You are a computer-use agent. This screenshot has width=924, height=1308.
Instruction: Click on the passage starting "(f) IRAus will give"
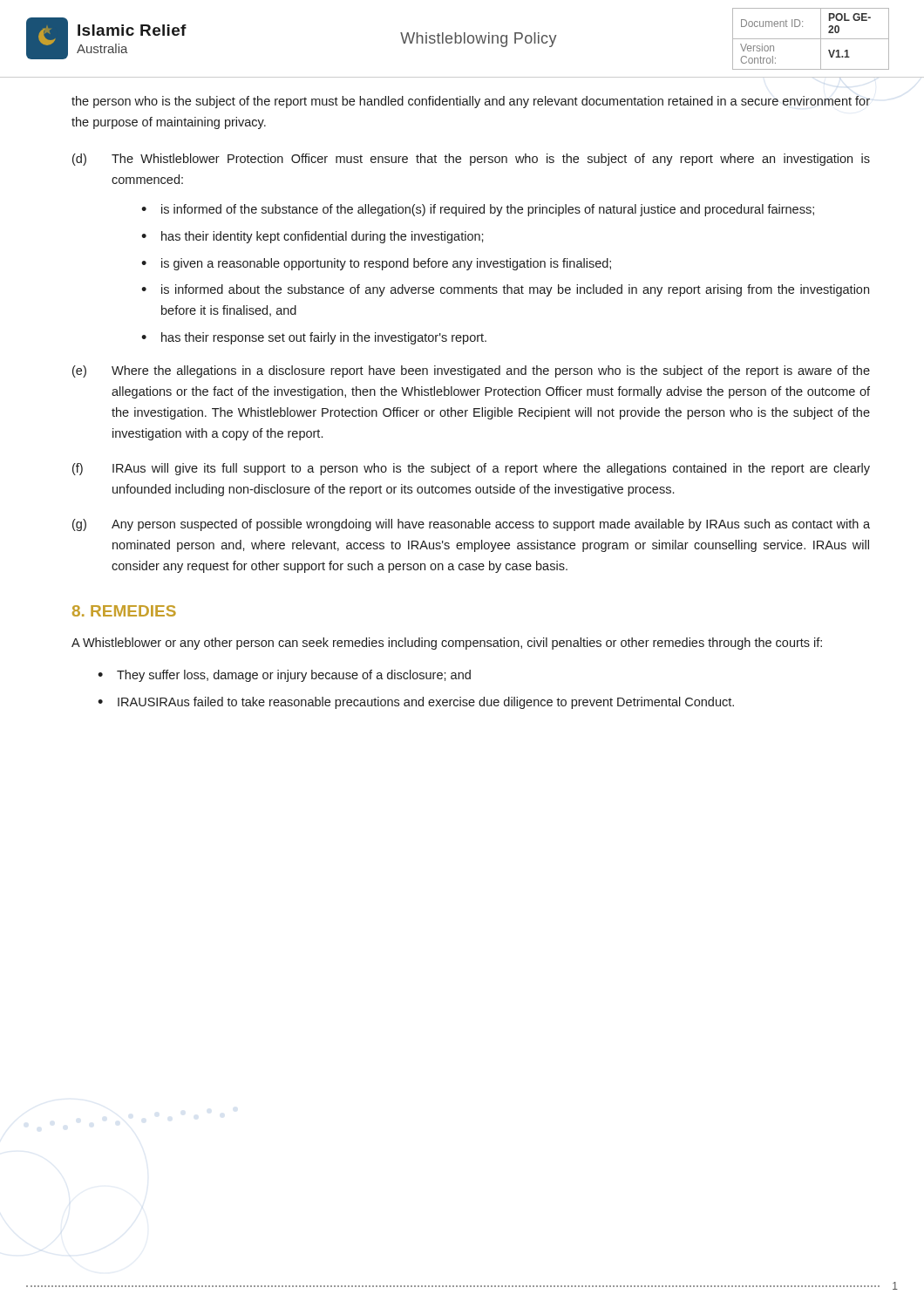pyautogui.click(x=471, y=479)
